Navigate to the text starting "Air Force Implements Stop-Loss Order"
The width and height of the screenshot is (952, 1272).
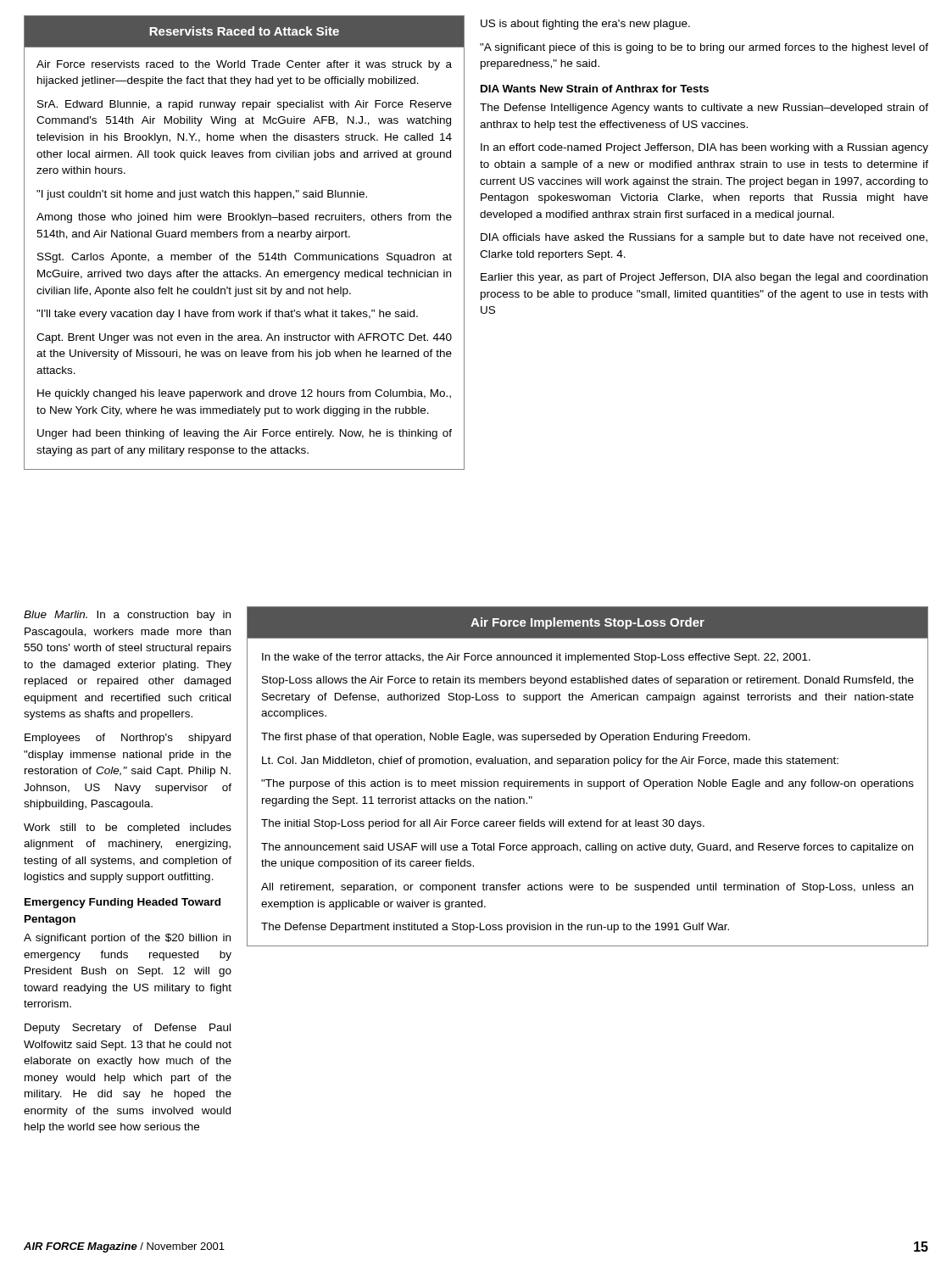(x=587, y=622)
